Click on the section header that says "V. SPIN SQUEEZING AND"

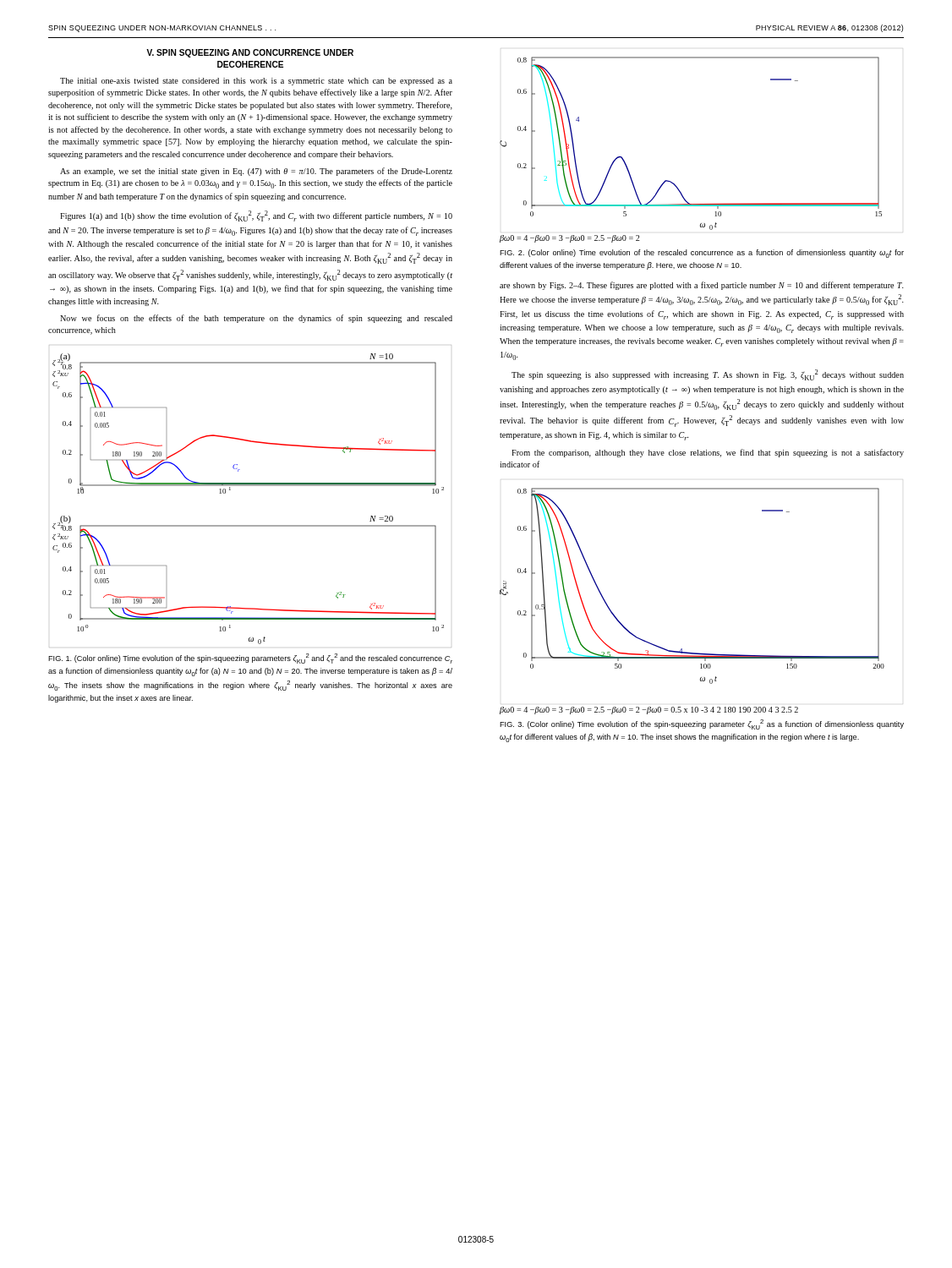click(x=250, y=59)
